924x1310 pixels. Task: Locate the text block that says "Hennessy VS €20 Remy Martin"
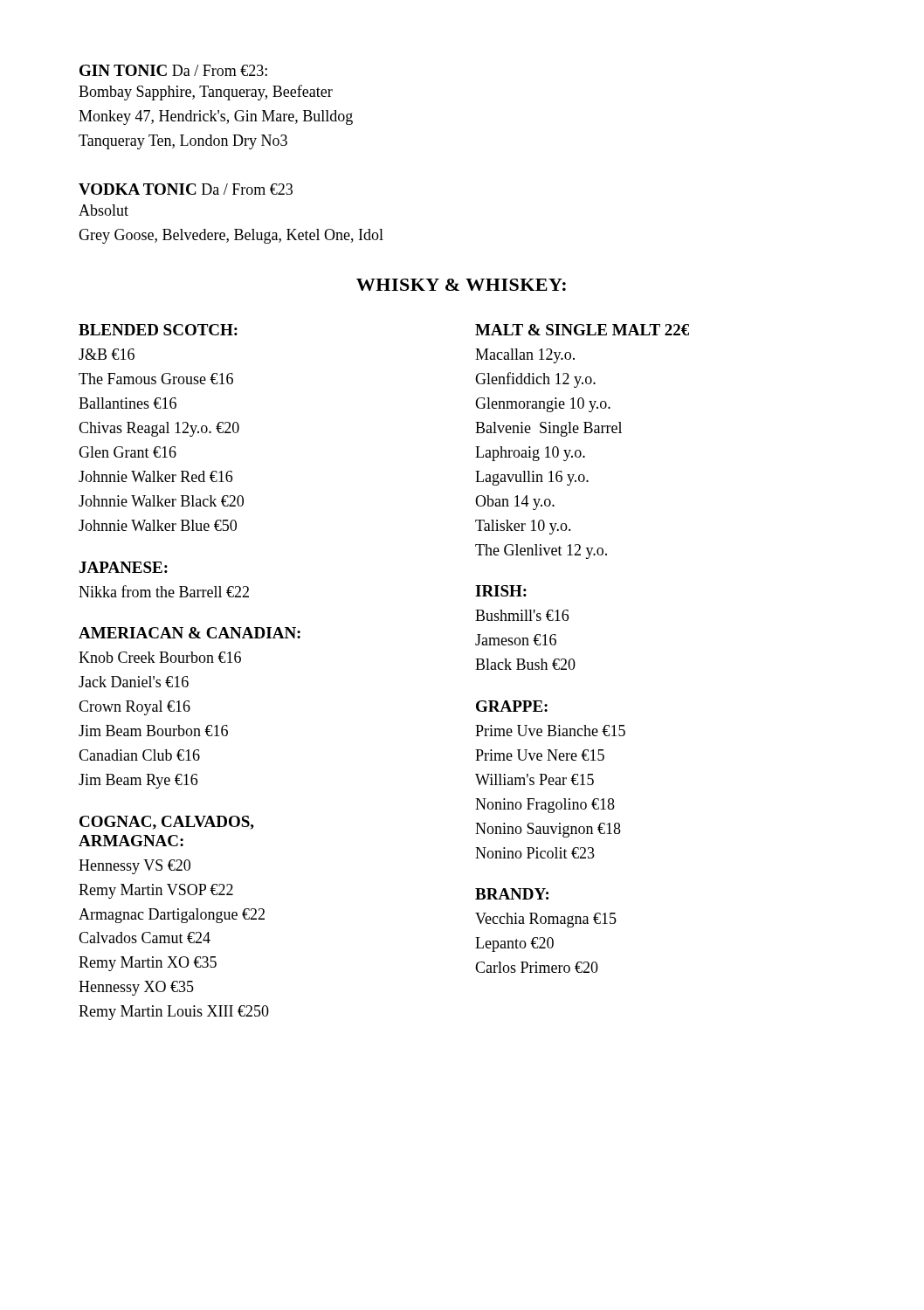tap(174, 938)
